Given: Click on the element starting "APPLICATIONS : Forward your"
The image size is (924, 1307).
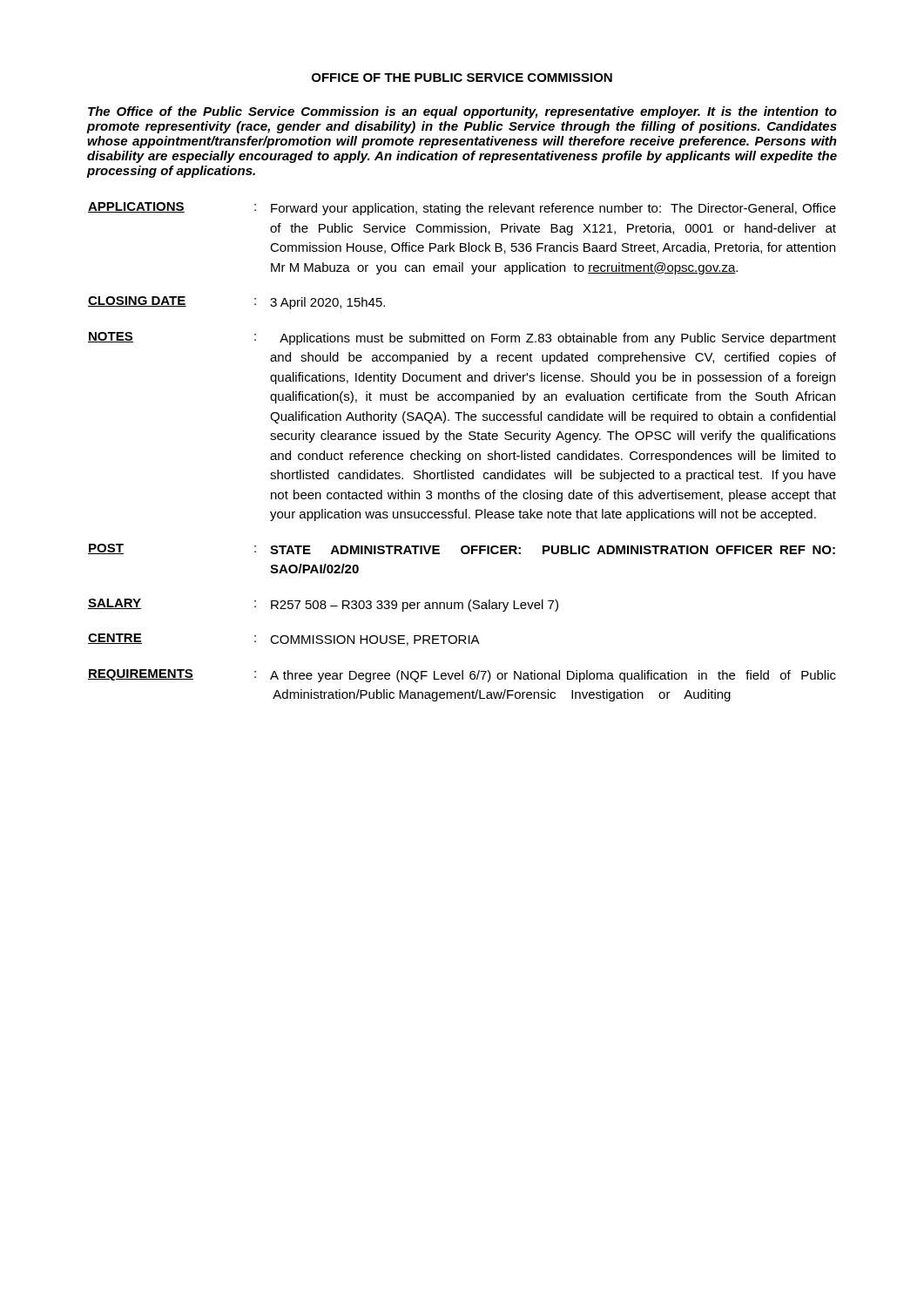Looking at the screenshot, I should point(462,244).
